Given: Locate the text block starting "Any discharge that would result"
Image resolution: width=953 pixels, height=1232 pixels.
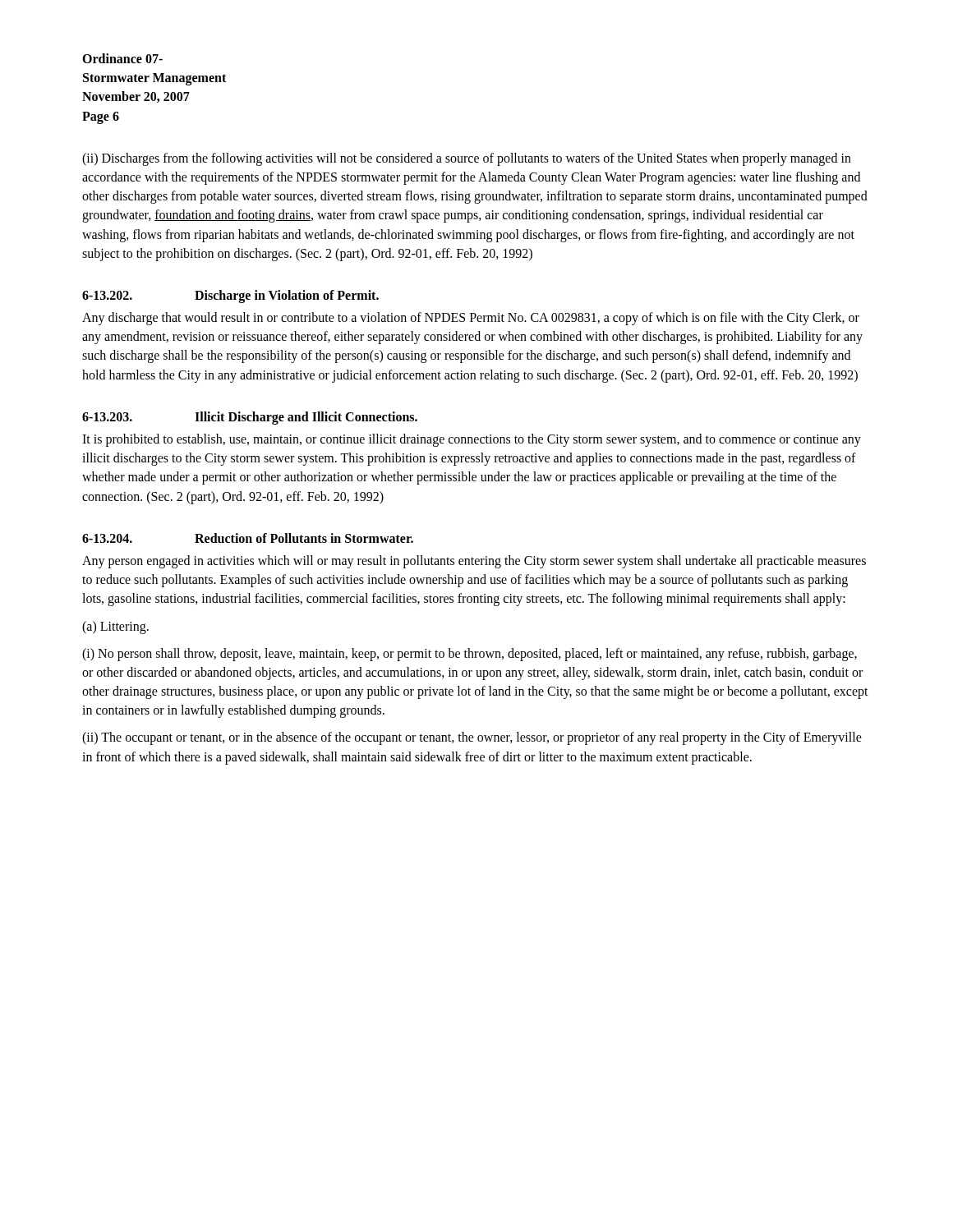Looking at the screenshot, I should coord(476,346).
